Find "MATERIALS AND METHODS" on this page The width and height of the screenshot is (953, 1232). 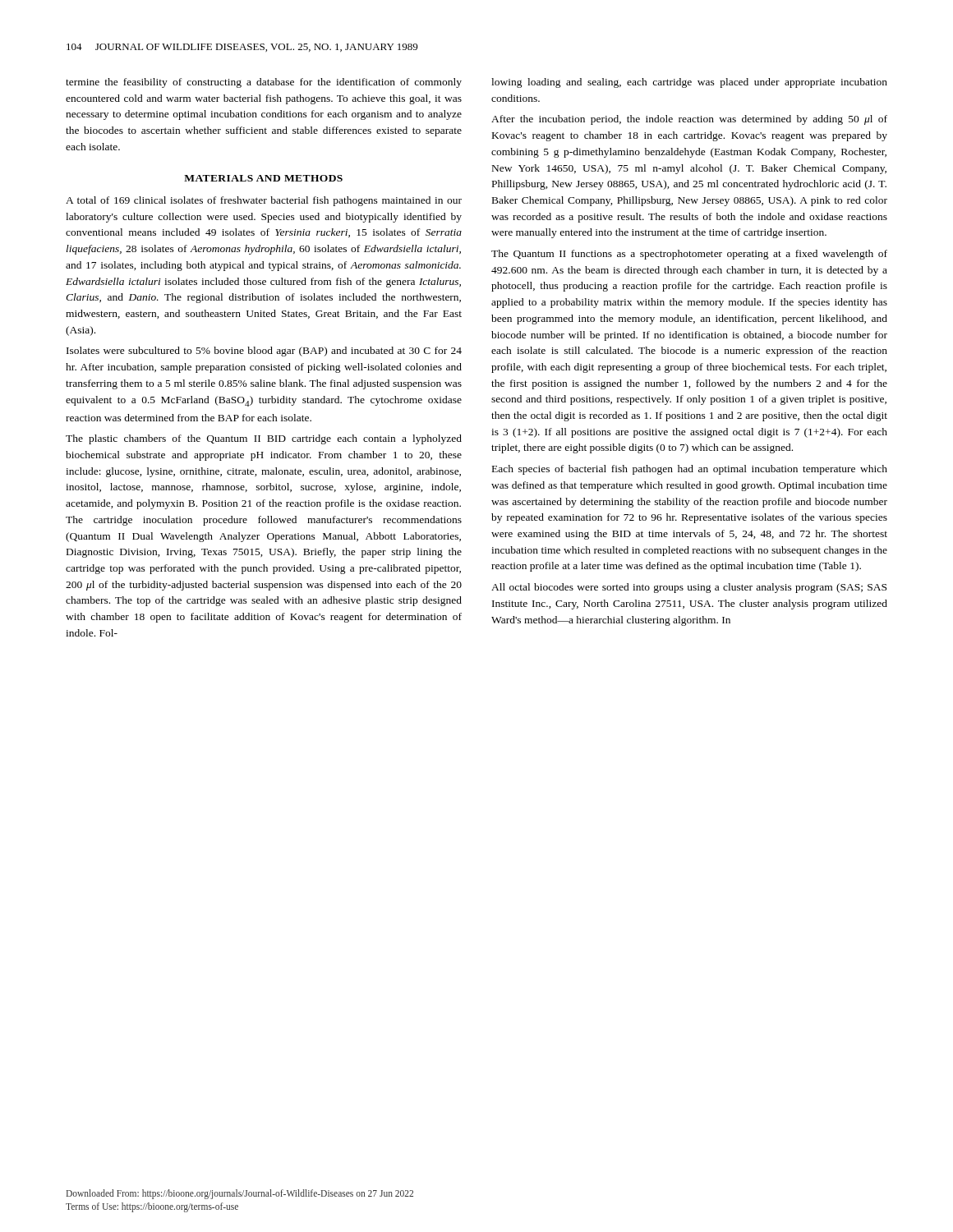(x=264, y=177)
